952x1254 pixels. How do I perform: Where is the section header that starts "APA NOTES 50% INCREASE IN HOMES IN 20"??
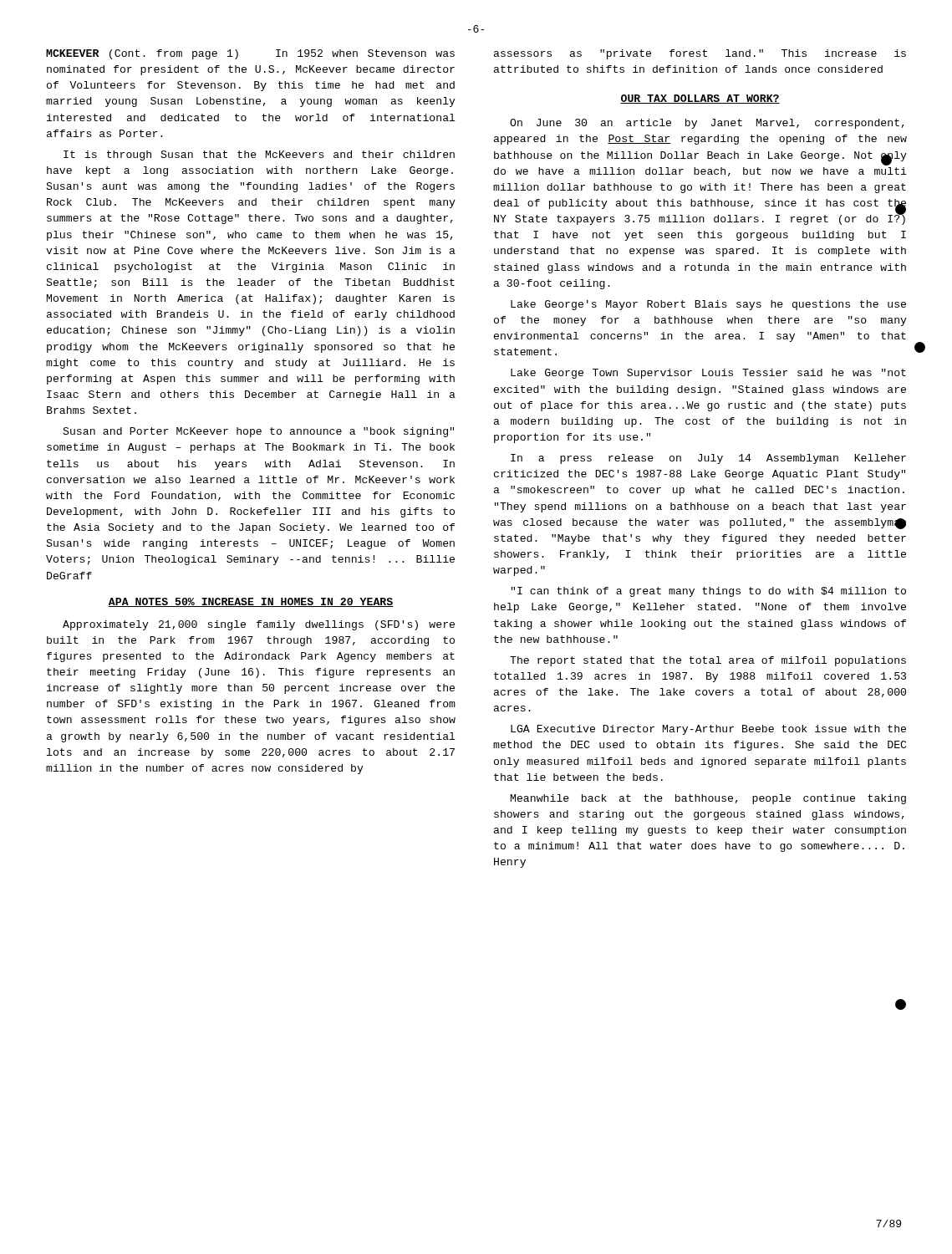click(x=251, y=602)
